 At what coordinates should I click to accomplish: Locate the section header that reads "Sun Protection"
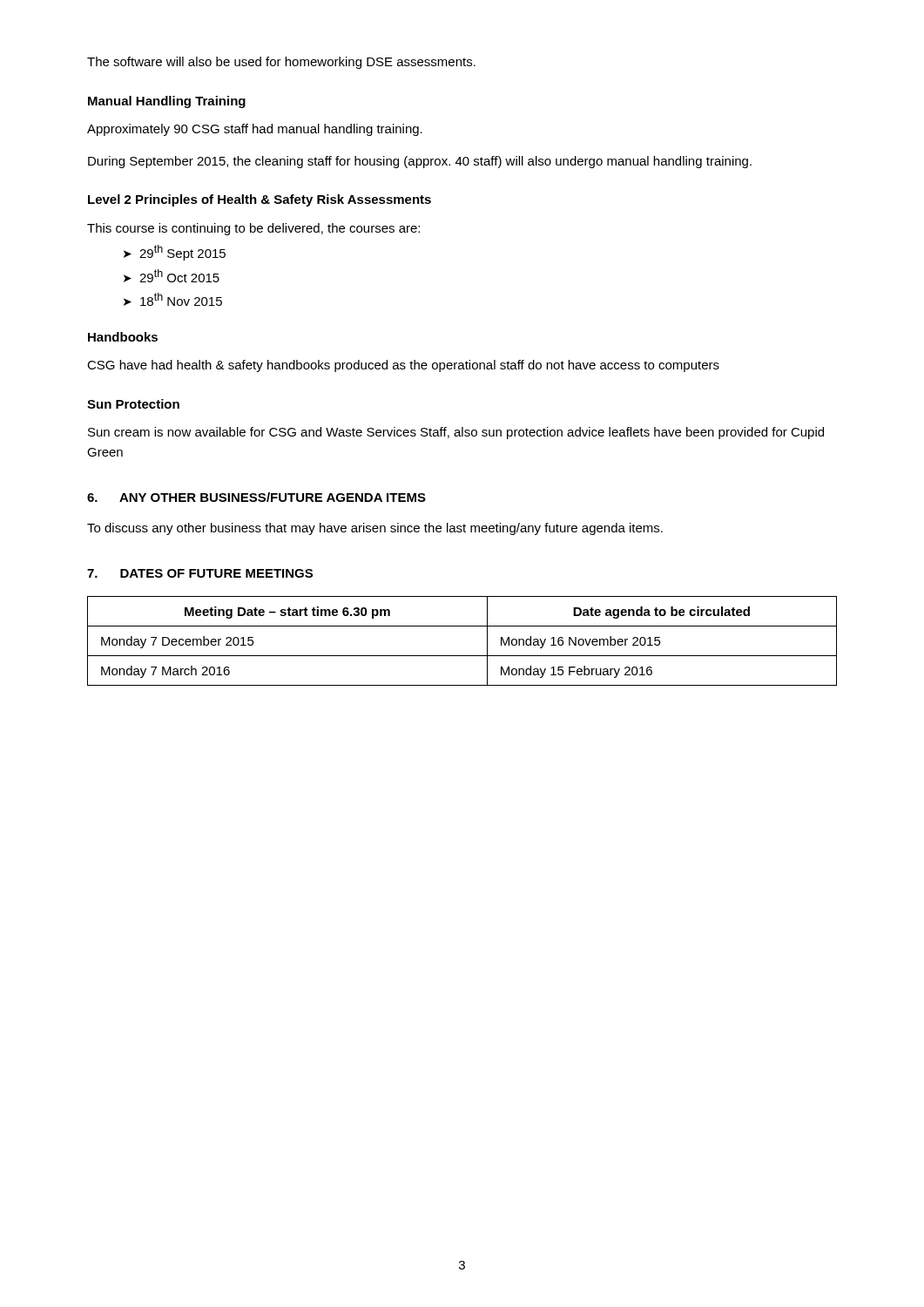point(134,403)
